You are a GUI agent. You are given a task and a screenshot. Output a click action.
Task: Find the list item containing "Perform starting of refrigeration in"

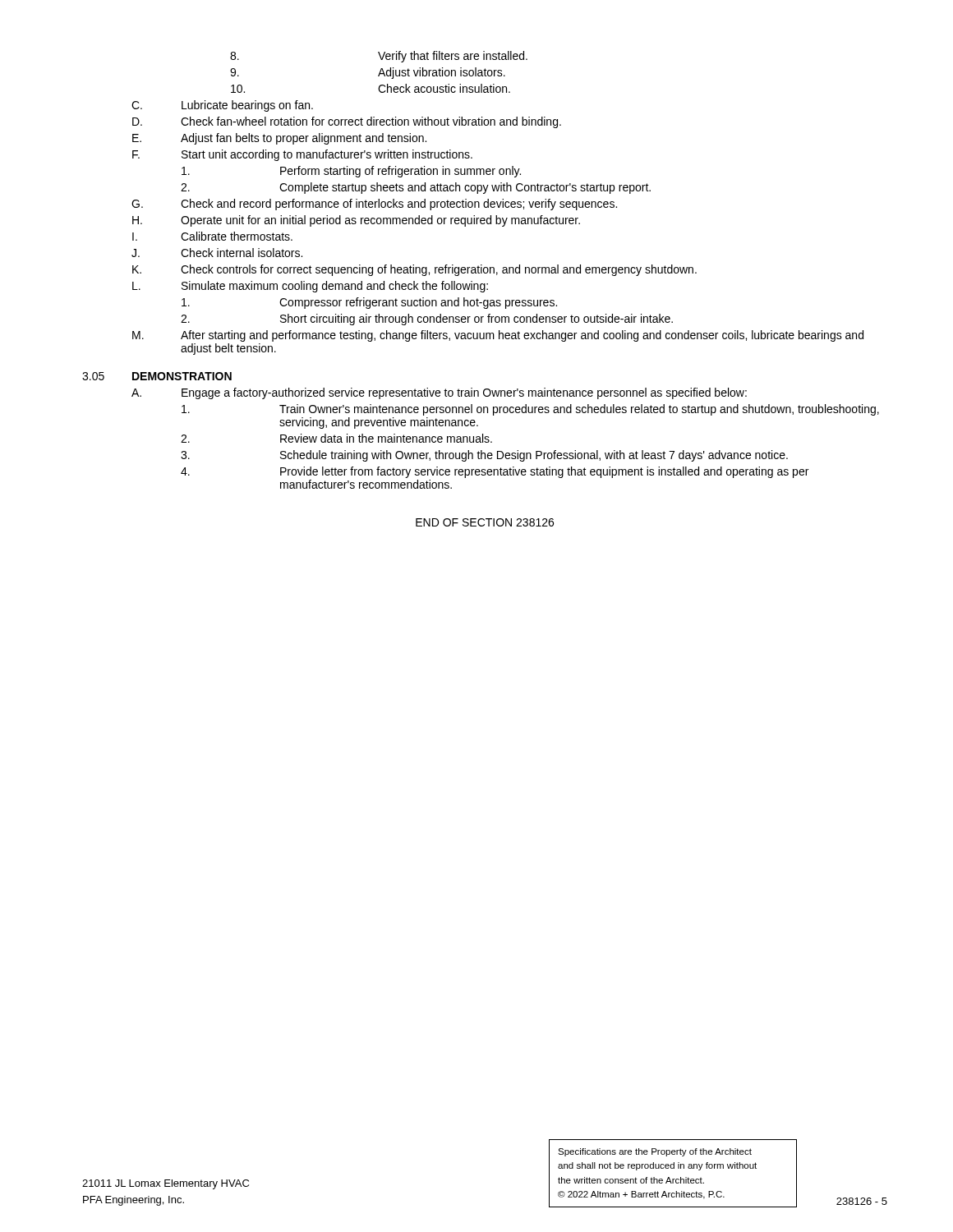351,172
